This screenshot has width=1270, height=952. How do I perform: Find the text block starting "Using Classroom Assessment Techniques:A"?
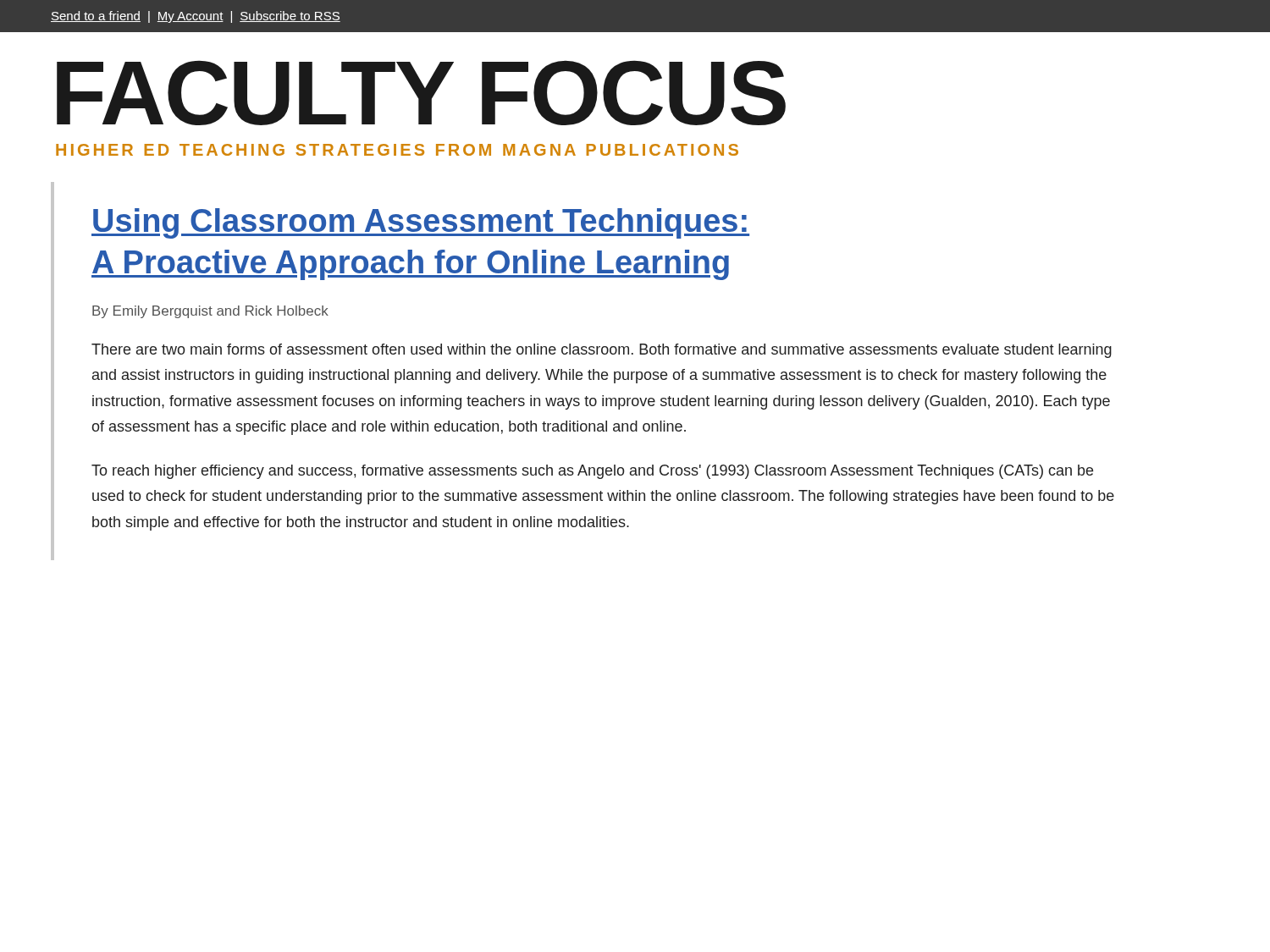click(420, 241)
